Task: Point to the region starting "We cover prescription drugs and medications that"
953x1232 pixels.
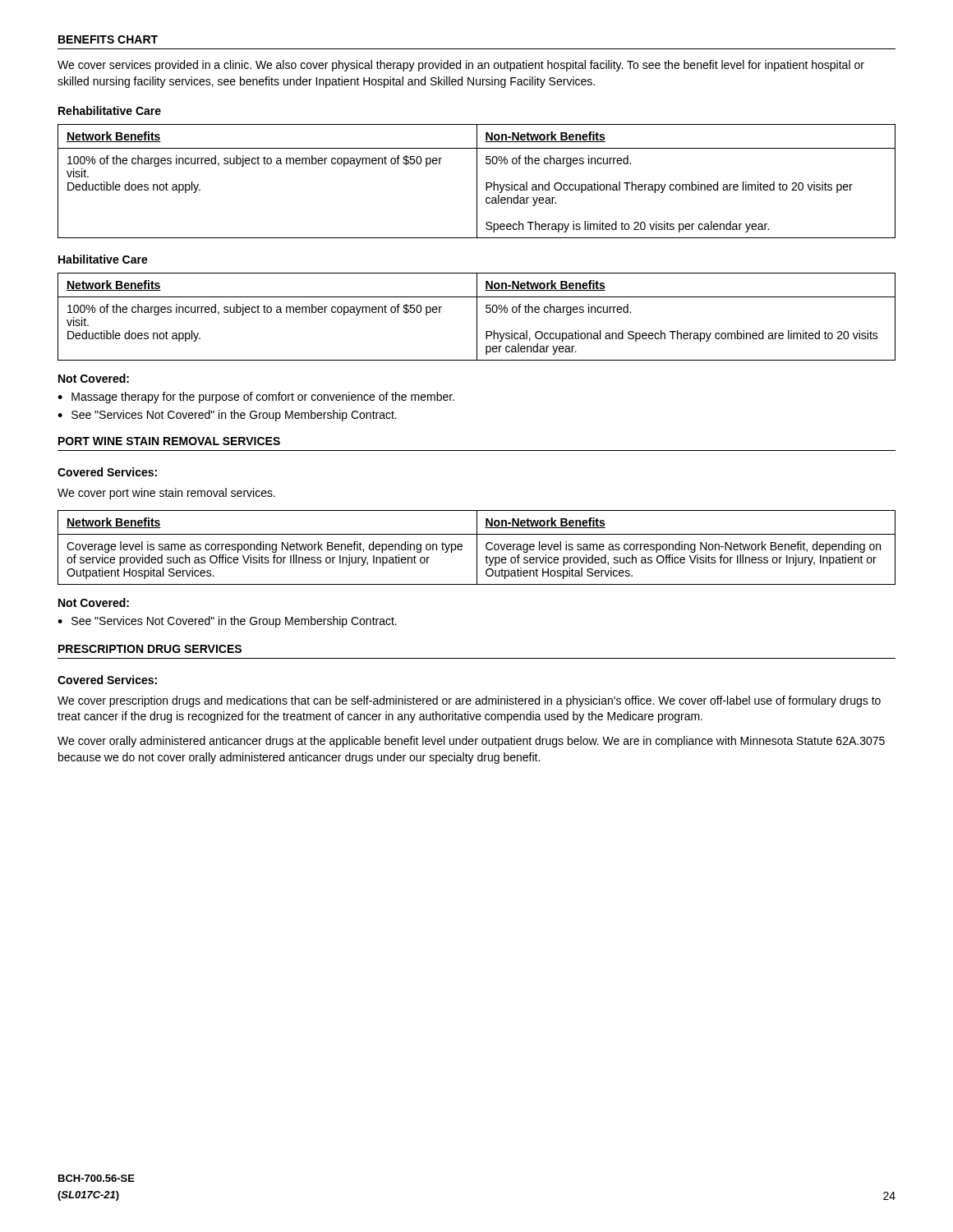Action: (469, 708)
